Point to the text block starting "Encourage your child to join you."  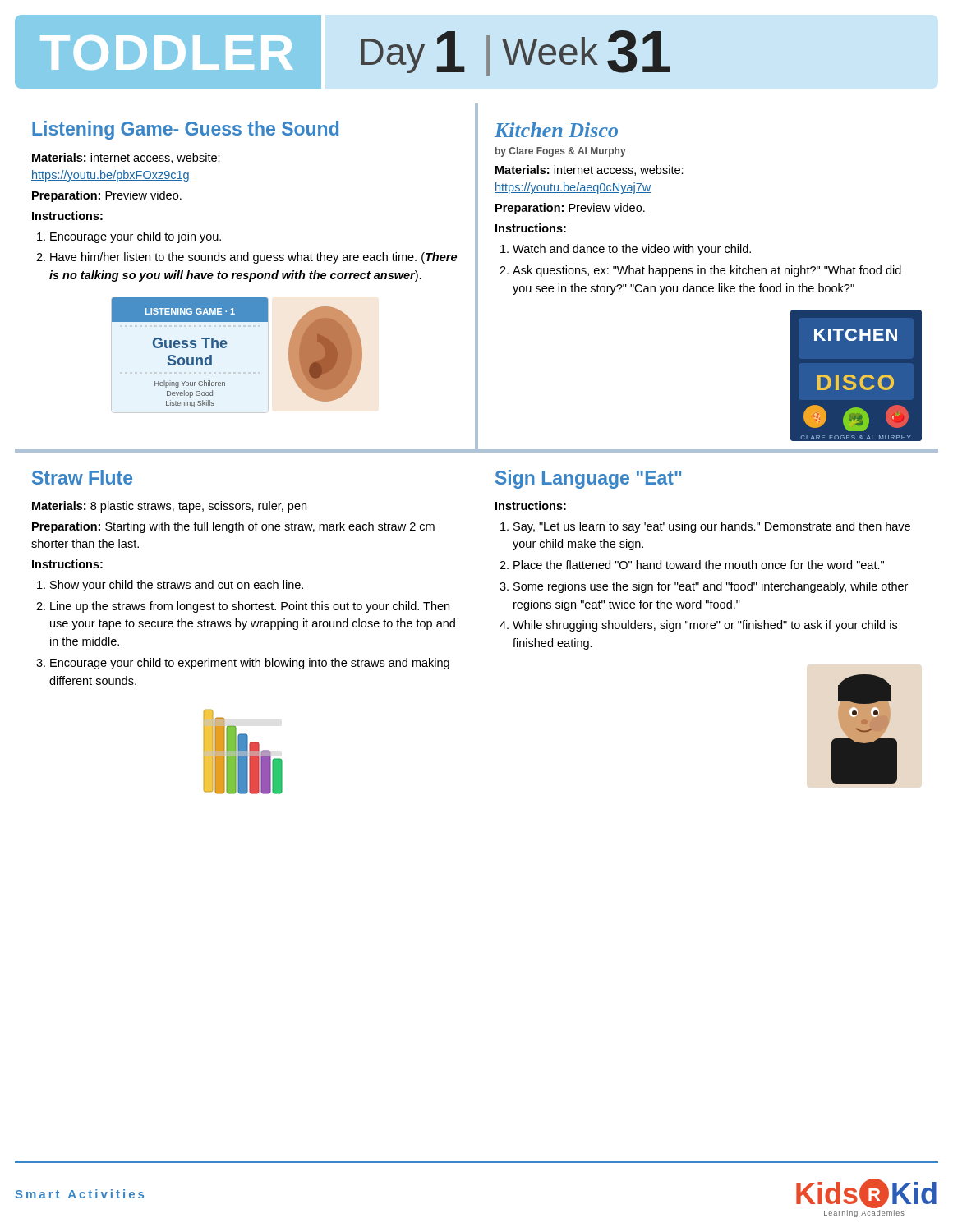click(136, 236)
